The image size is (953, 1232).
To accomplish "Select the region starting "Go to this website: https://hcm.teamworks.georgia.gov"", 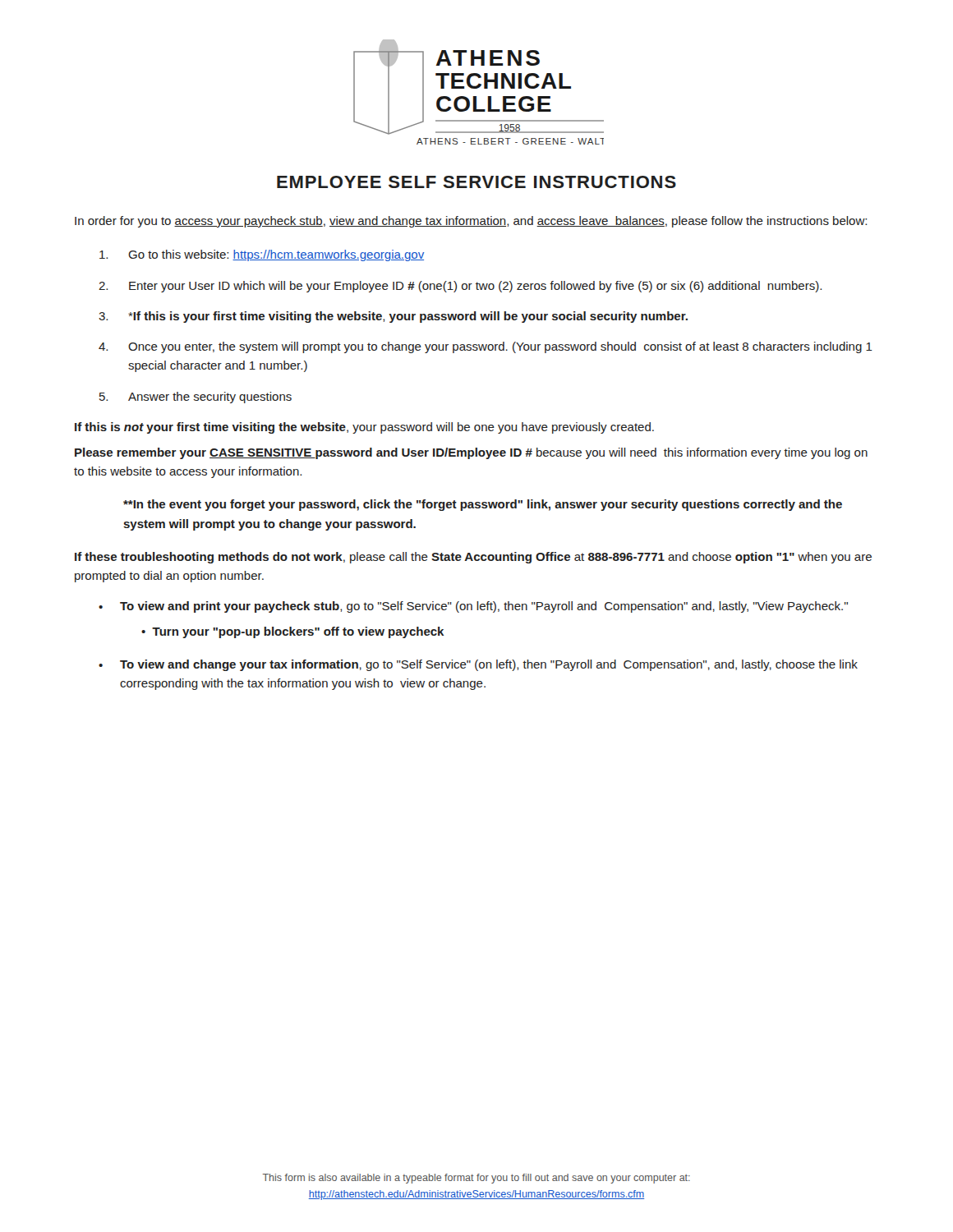I will (x=261, y=254).
